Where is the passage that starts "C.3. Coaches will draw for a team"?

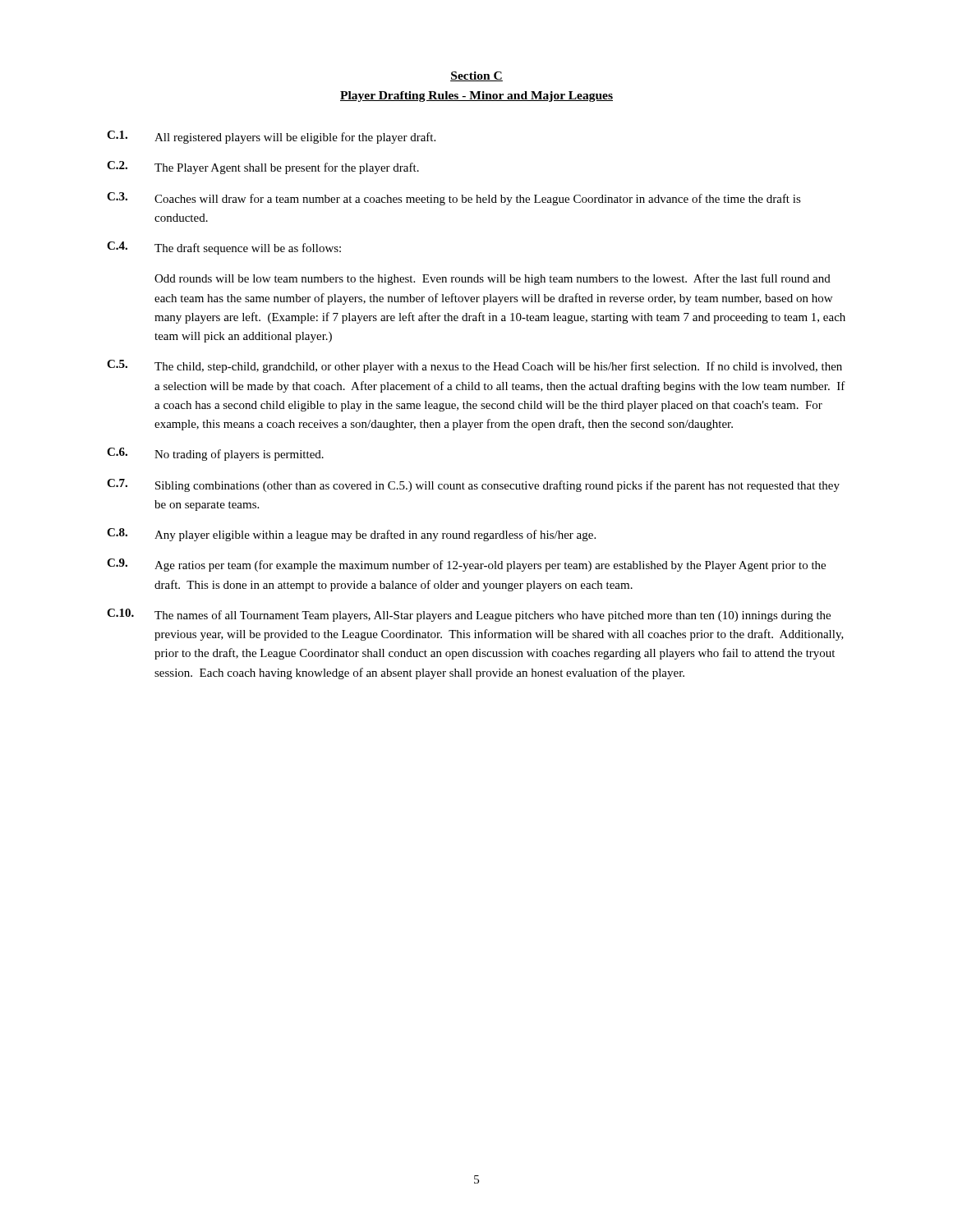point(476,208)
